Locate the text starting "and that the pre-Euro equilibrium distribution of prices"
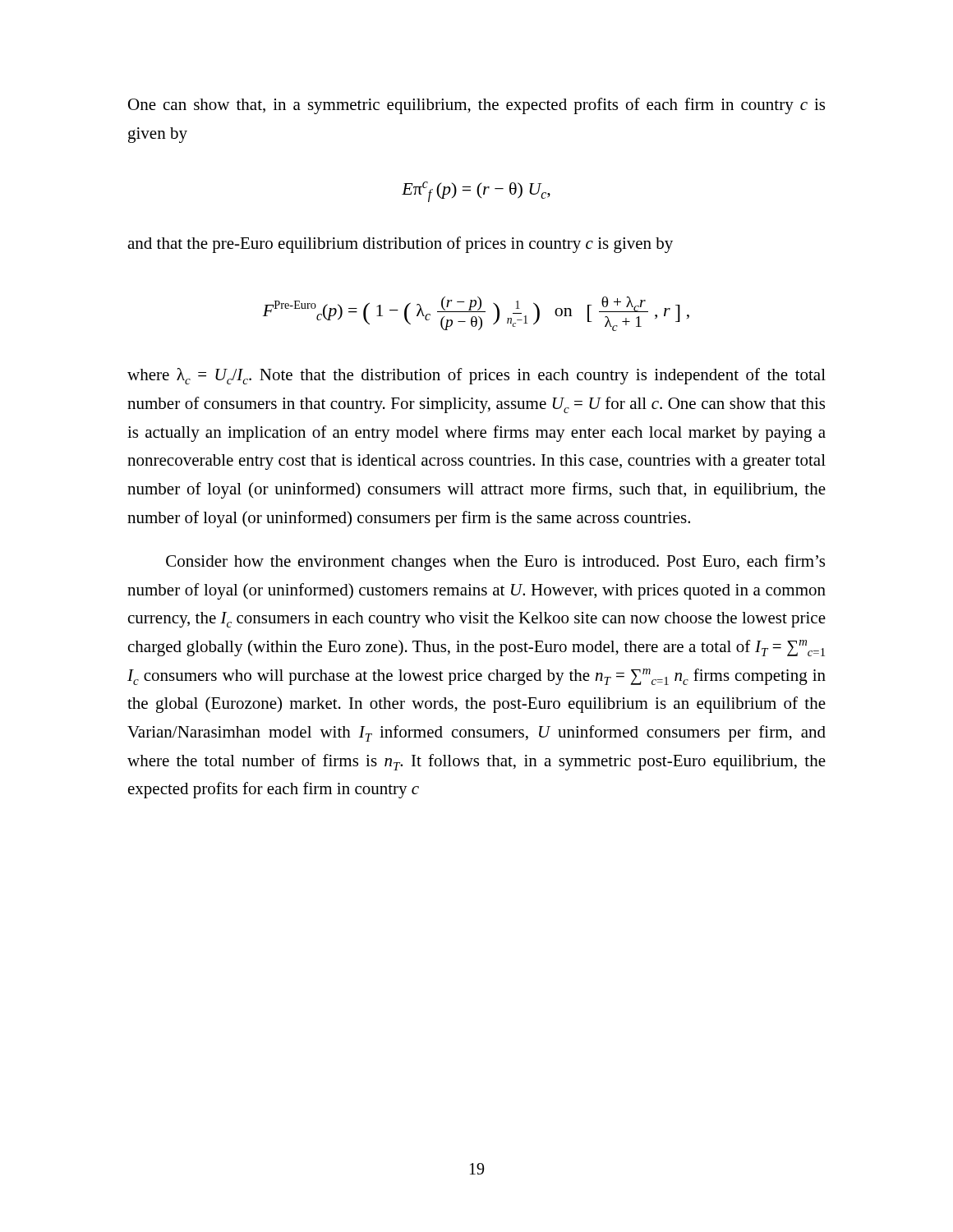953x1232 pixels. pos(400,243)
